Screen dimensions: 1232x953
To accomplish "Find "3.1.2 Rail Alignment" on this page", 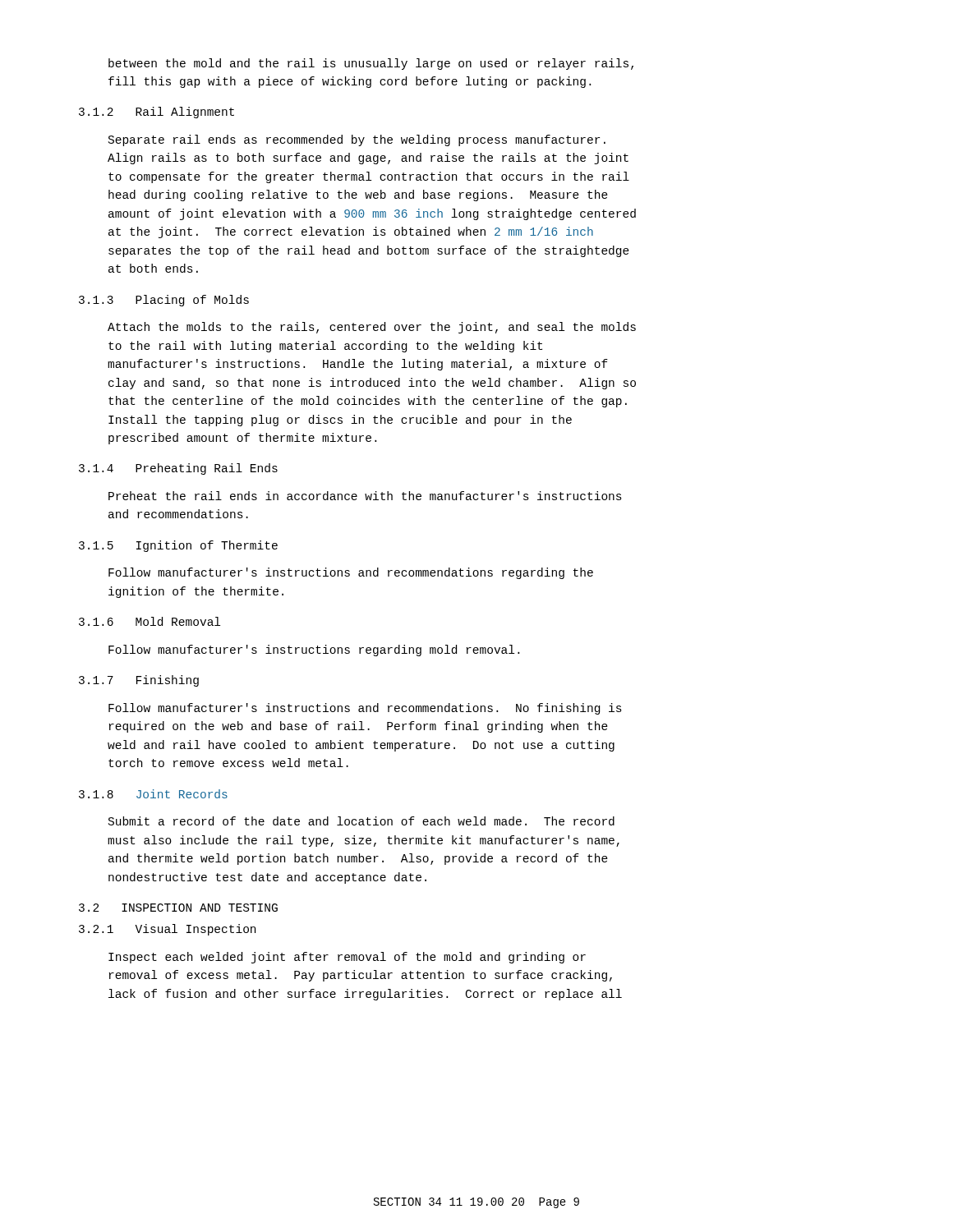I will click(157, 113).
